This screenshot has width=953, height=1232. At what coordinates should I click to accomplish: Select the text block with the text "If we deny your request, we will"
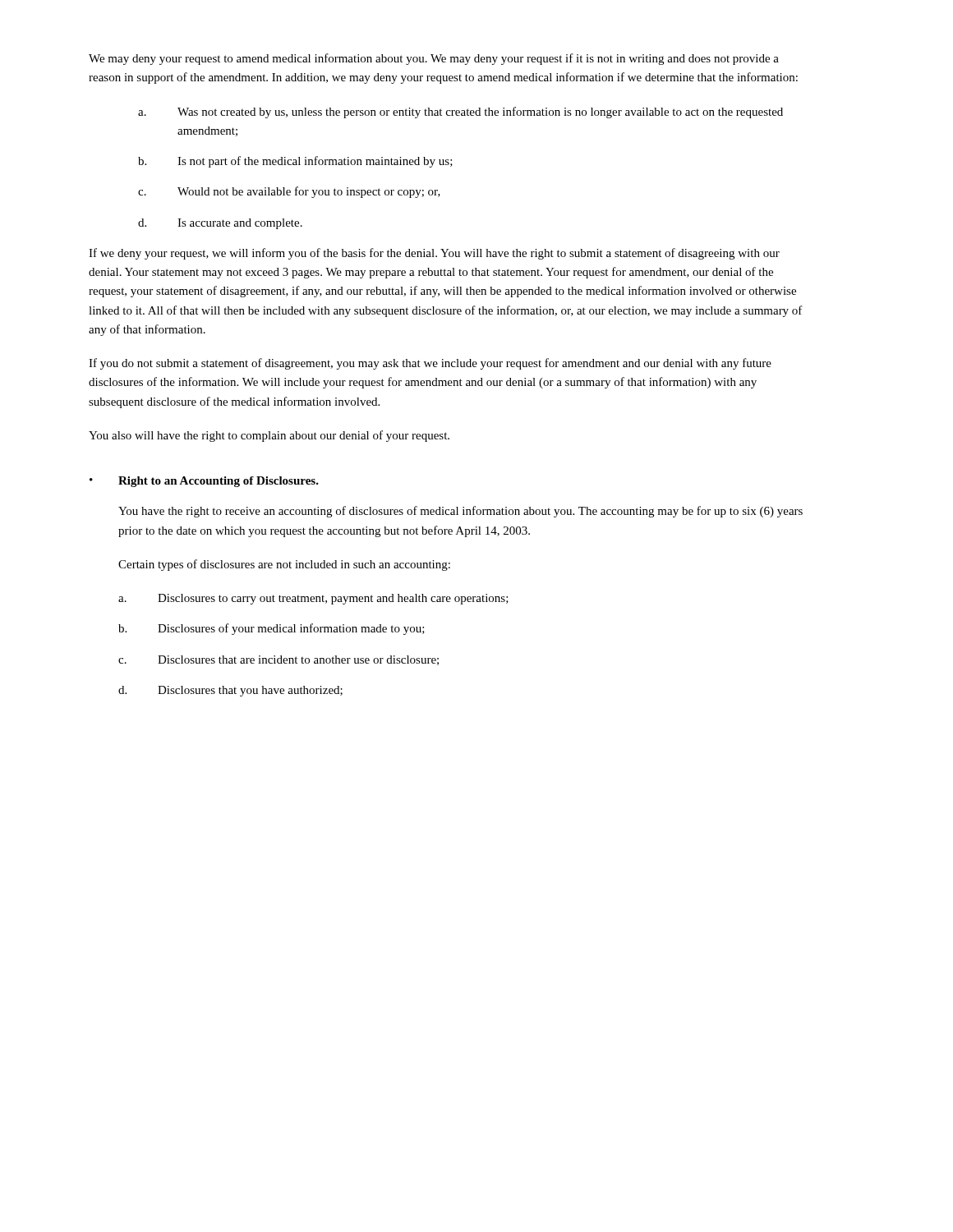[x=445, y=291]
